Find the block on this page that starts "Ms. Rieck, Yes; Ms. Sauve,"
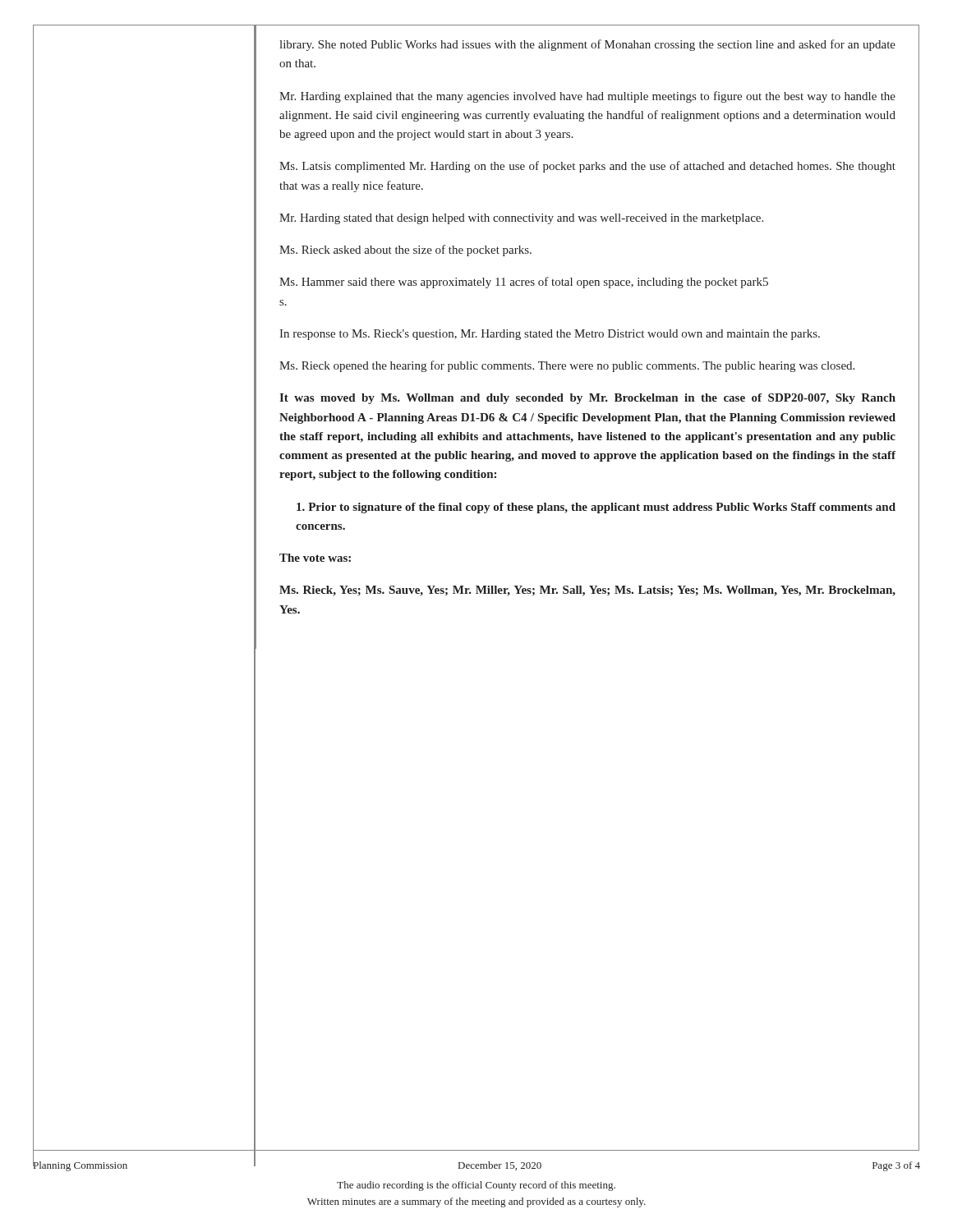The height and width of the screenshot is (1232, 953). click(x=587, y=600)
